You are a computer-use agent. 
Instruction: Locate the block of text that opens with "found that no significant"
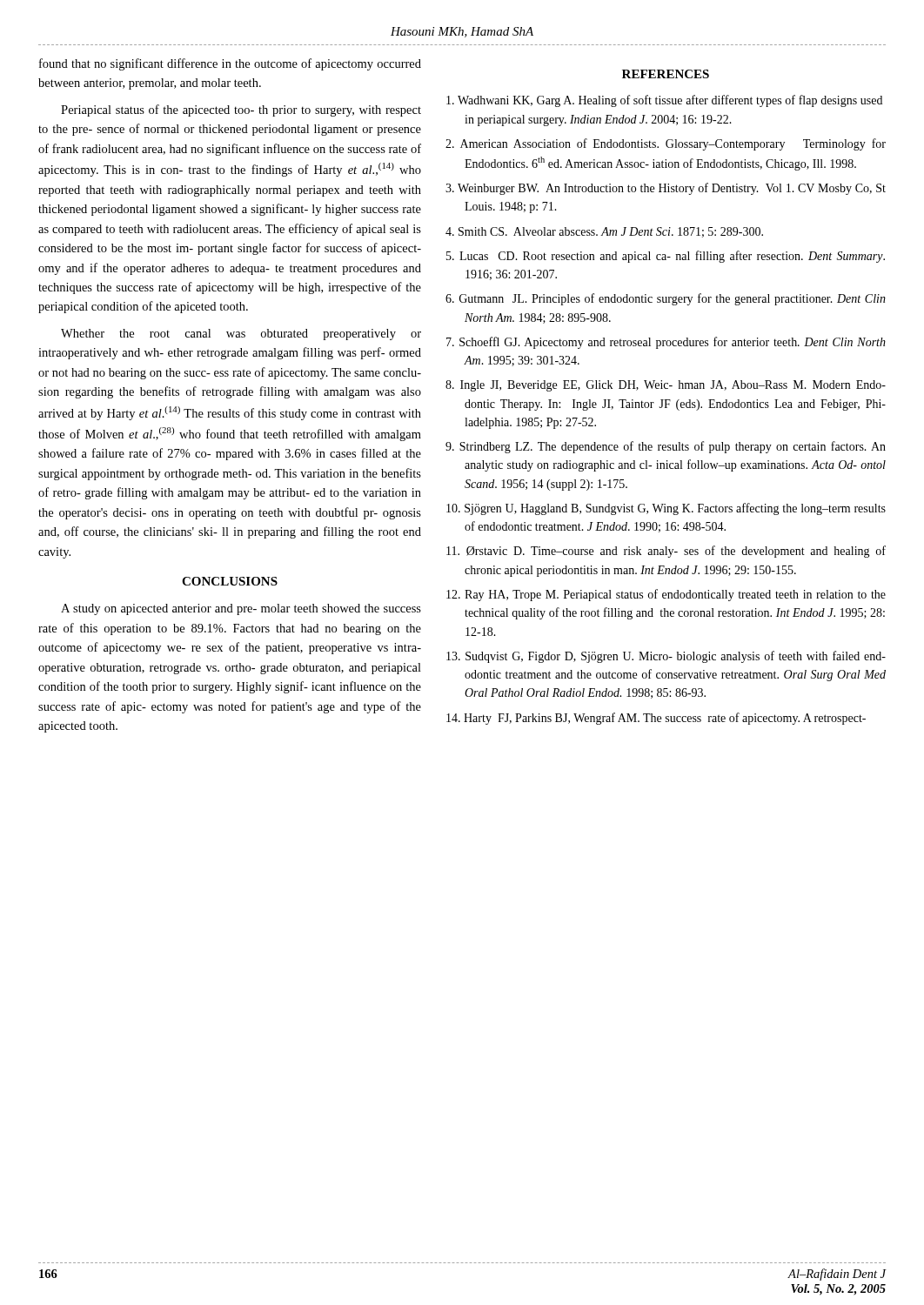click(x=230, y=308)
